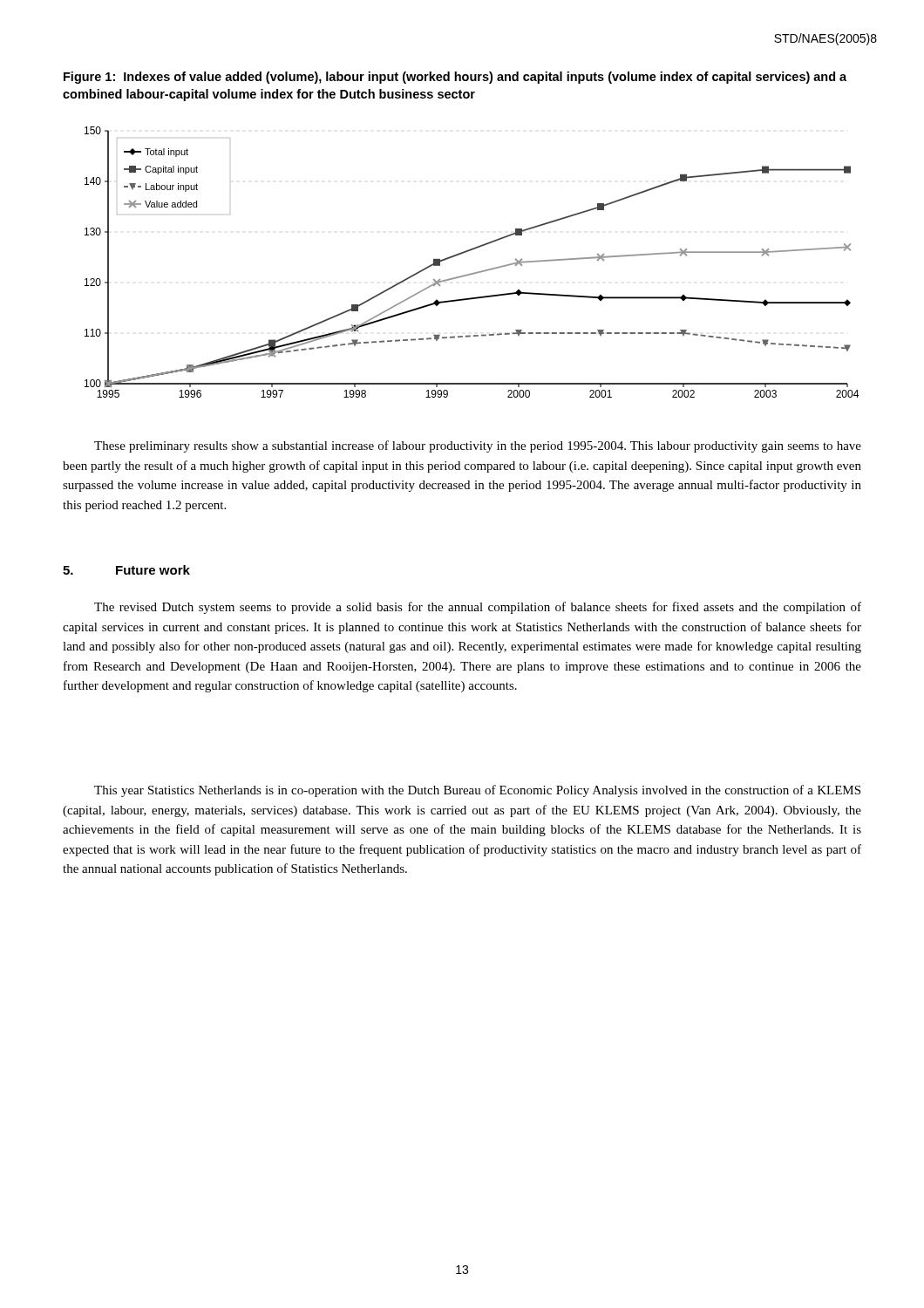Locate the line chart
The height and width of the screenshot is (1308, 924).
click(x=462, y=272)
